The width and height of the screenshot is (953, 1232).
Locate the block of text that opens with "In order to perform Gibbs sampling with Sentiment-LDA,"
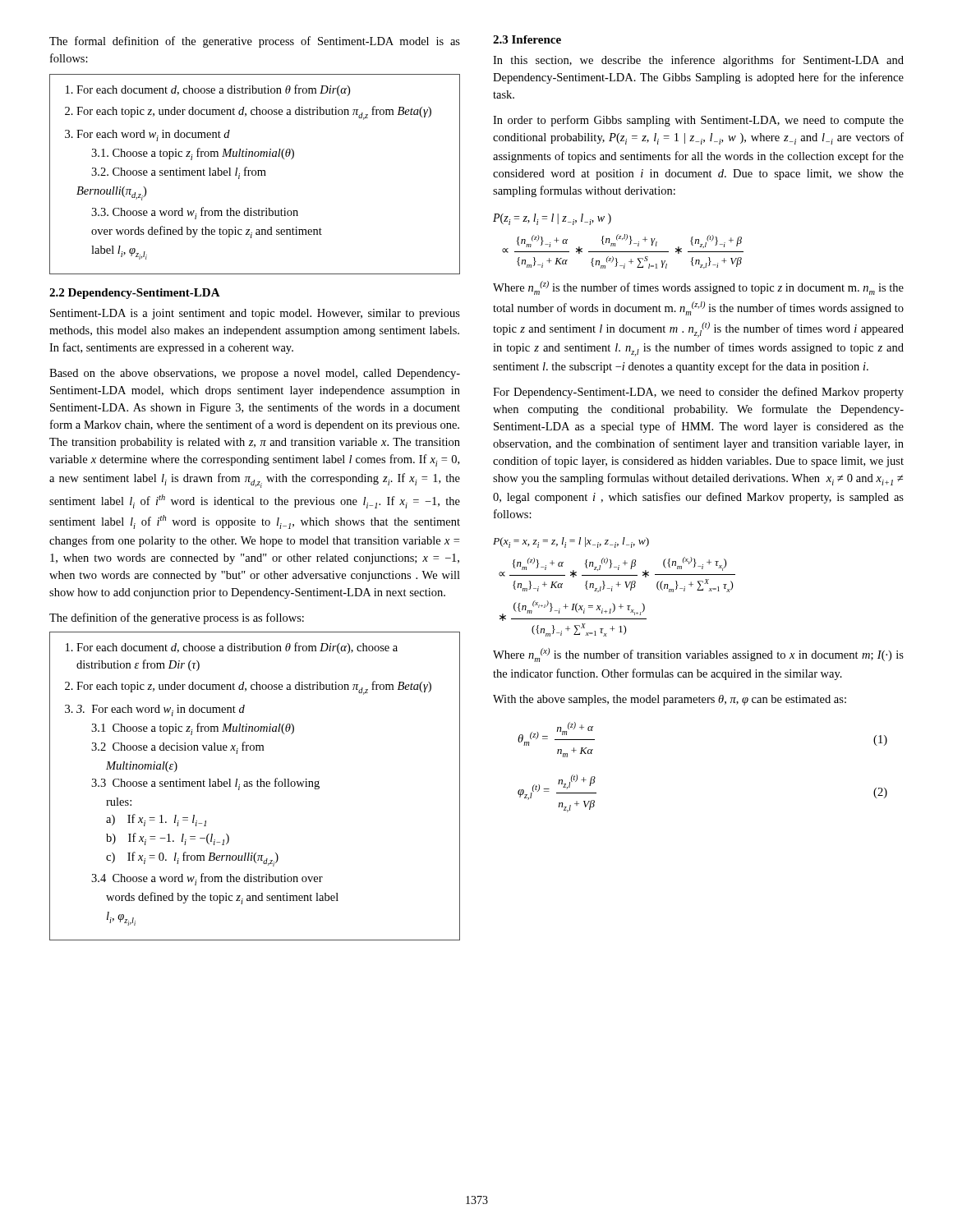coord(698,155)
